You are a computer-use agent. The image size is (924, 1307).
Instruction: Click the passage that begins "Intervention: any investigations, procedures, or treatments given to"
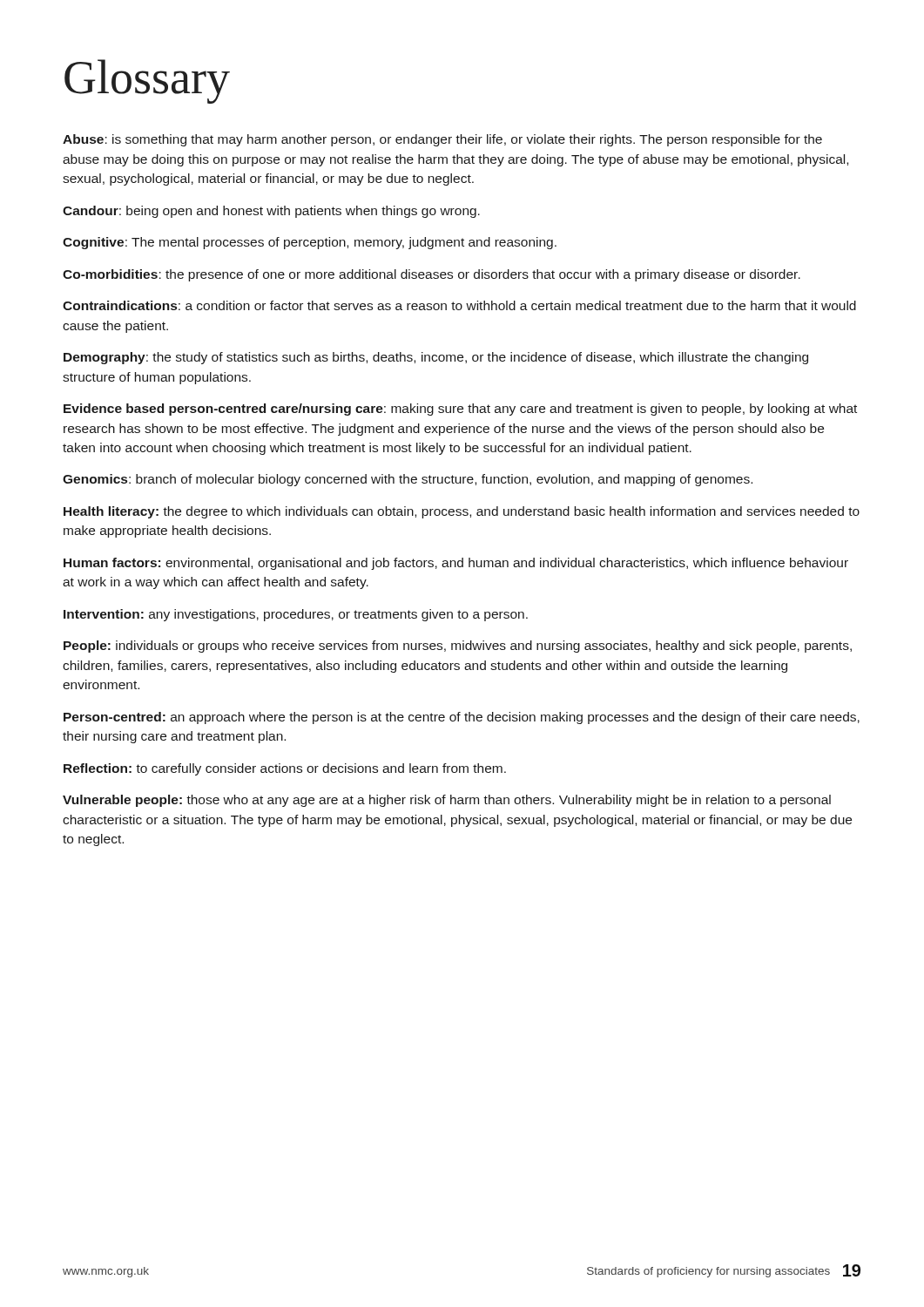(296, 614)
